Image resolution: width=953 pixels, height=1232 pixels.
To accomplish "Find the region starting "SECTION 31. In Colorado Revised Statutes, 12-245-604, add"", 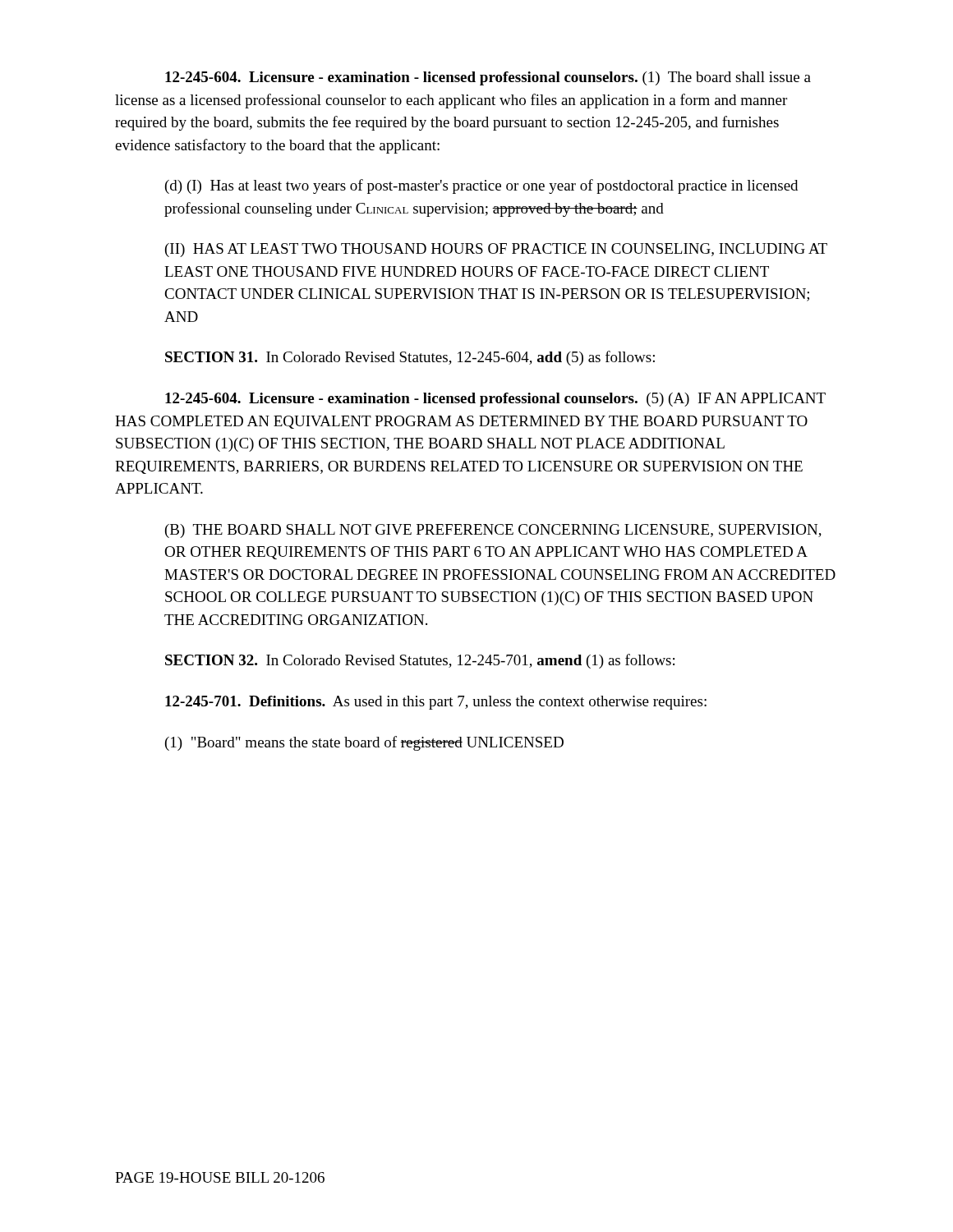I will [x=410, y=357].
